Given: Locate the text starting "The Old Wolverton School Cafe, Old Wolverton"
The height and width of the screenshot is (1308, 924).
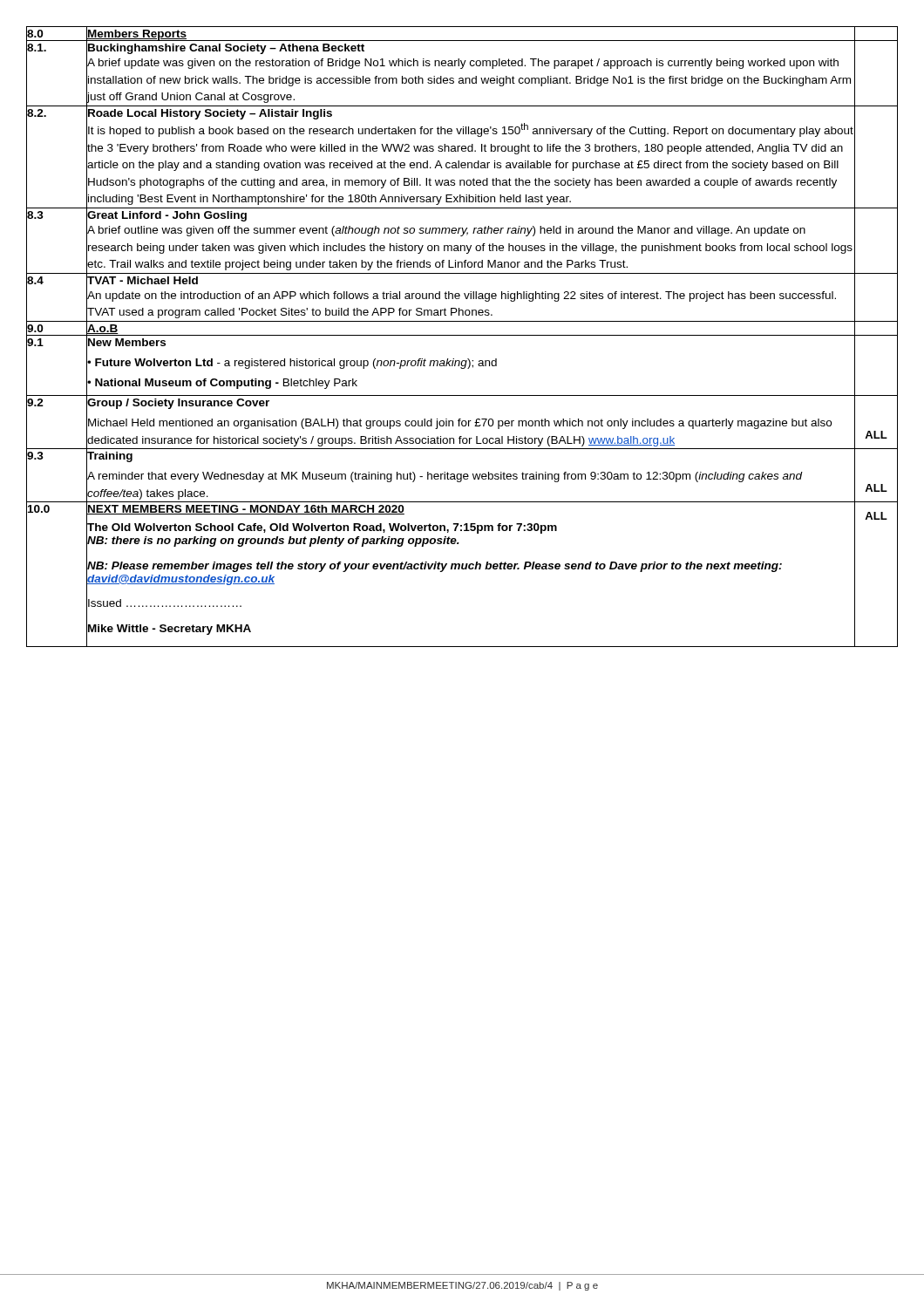Looking at the screenshot, I should 471,578.
